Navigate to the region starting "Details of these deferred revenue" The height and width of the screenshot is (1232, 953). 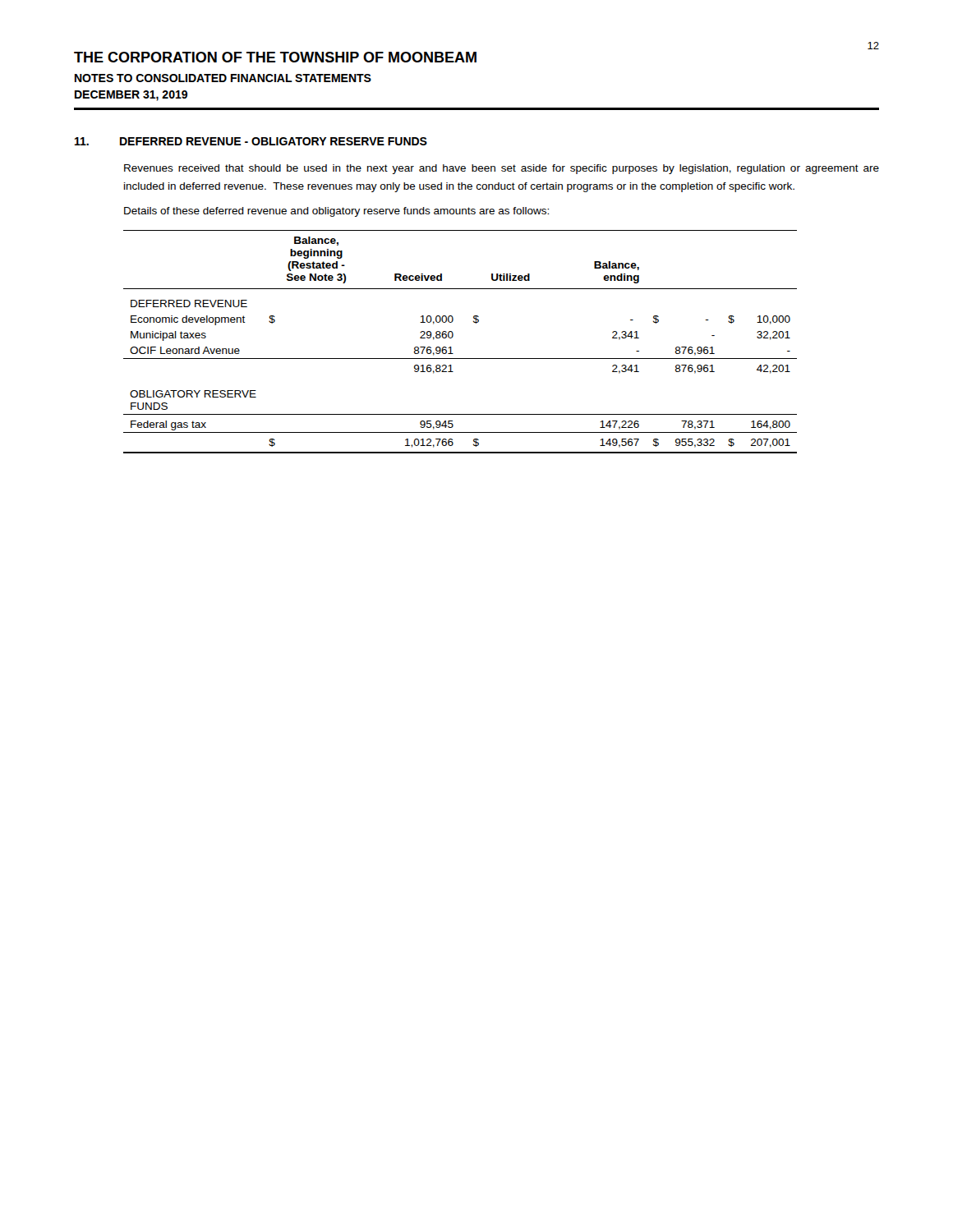click(337, 211)
